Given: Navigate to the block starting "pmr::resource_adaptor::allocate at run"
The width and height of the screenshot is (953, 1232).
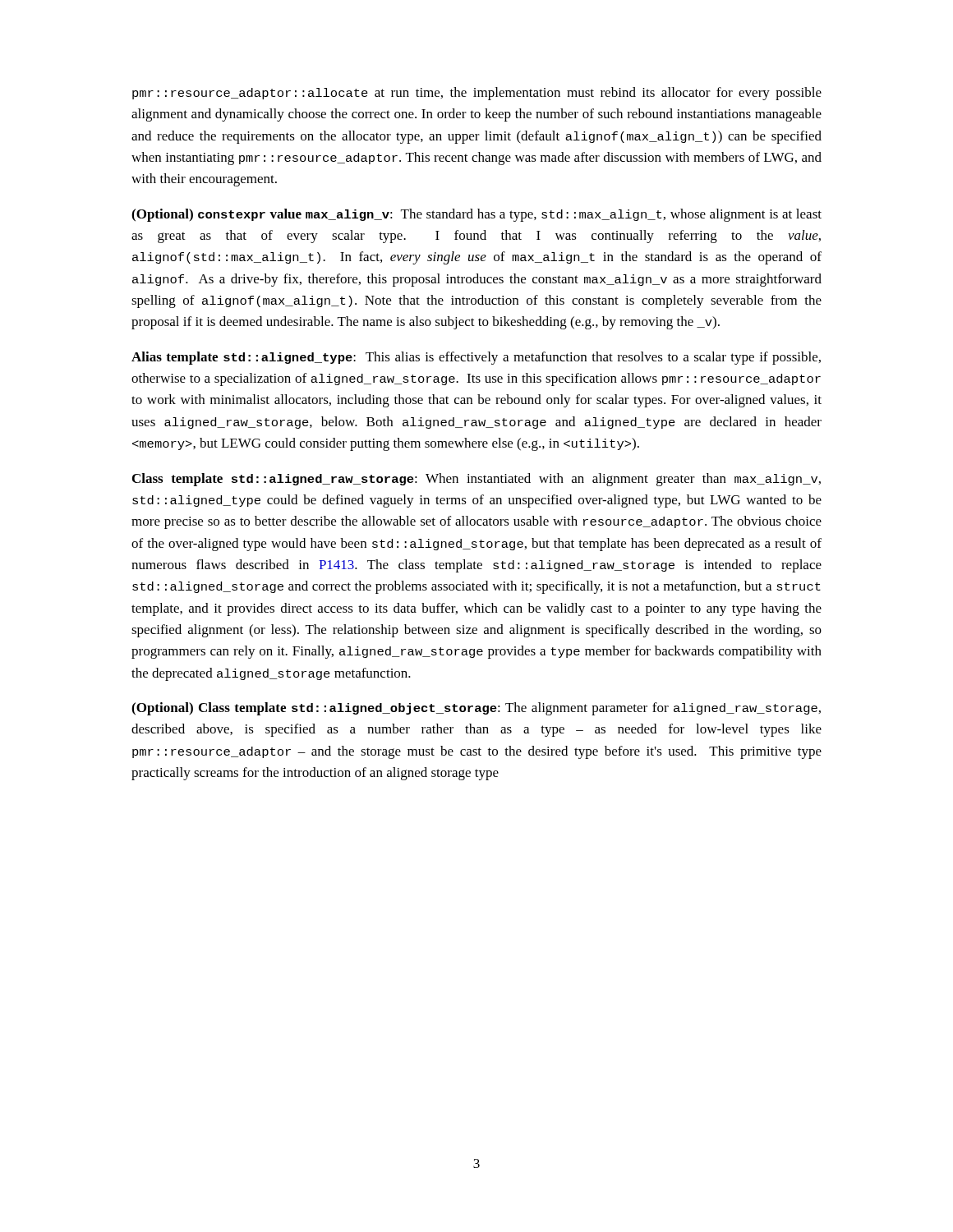Looking at the screenshot, I should (x=476, y=136).
